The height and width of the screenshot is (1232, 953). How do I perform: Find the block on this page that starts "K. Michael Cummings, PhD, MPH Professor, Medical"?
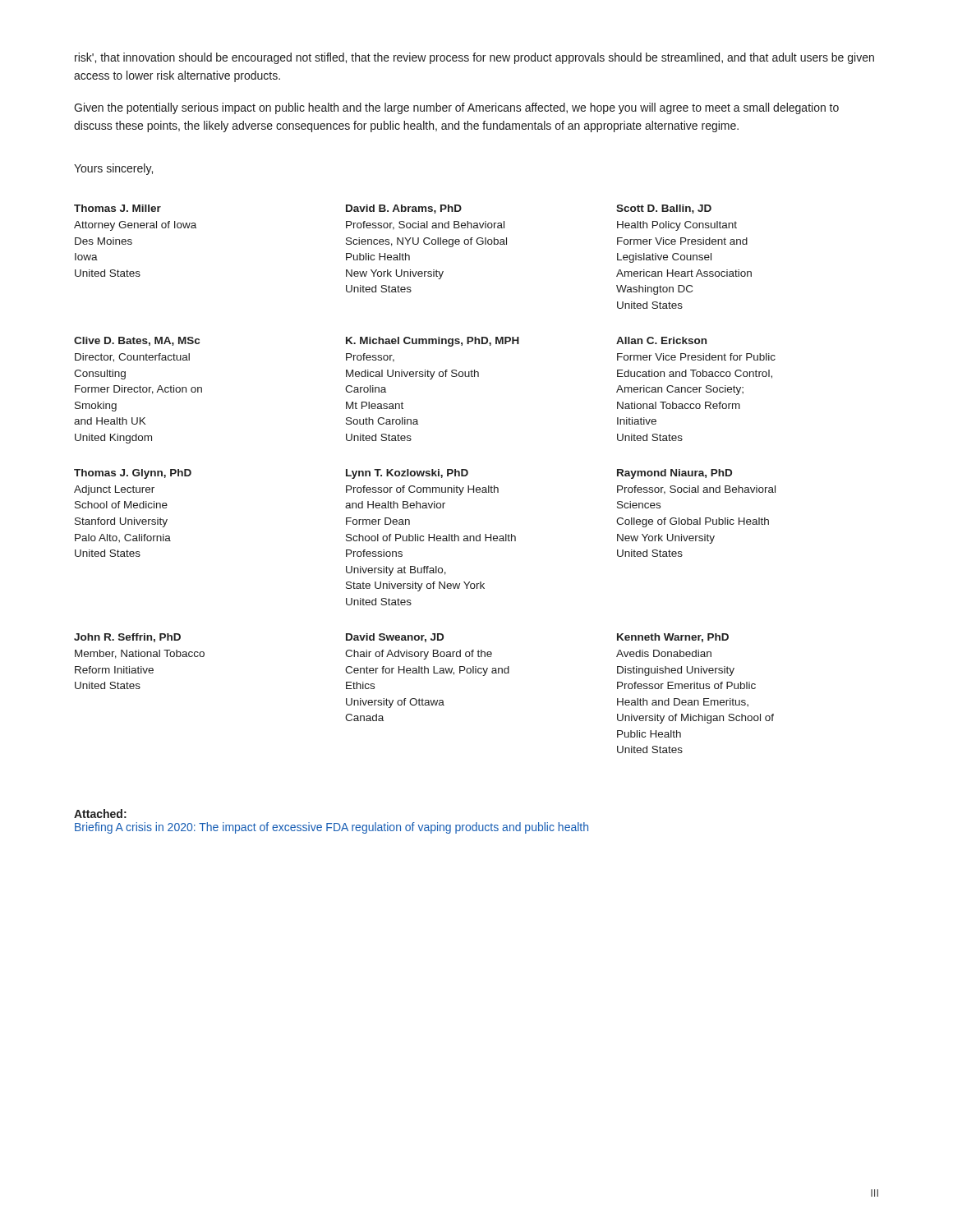coord(433,342)
